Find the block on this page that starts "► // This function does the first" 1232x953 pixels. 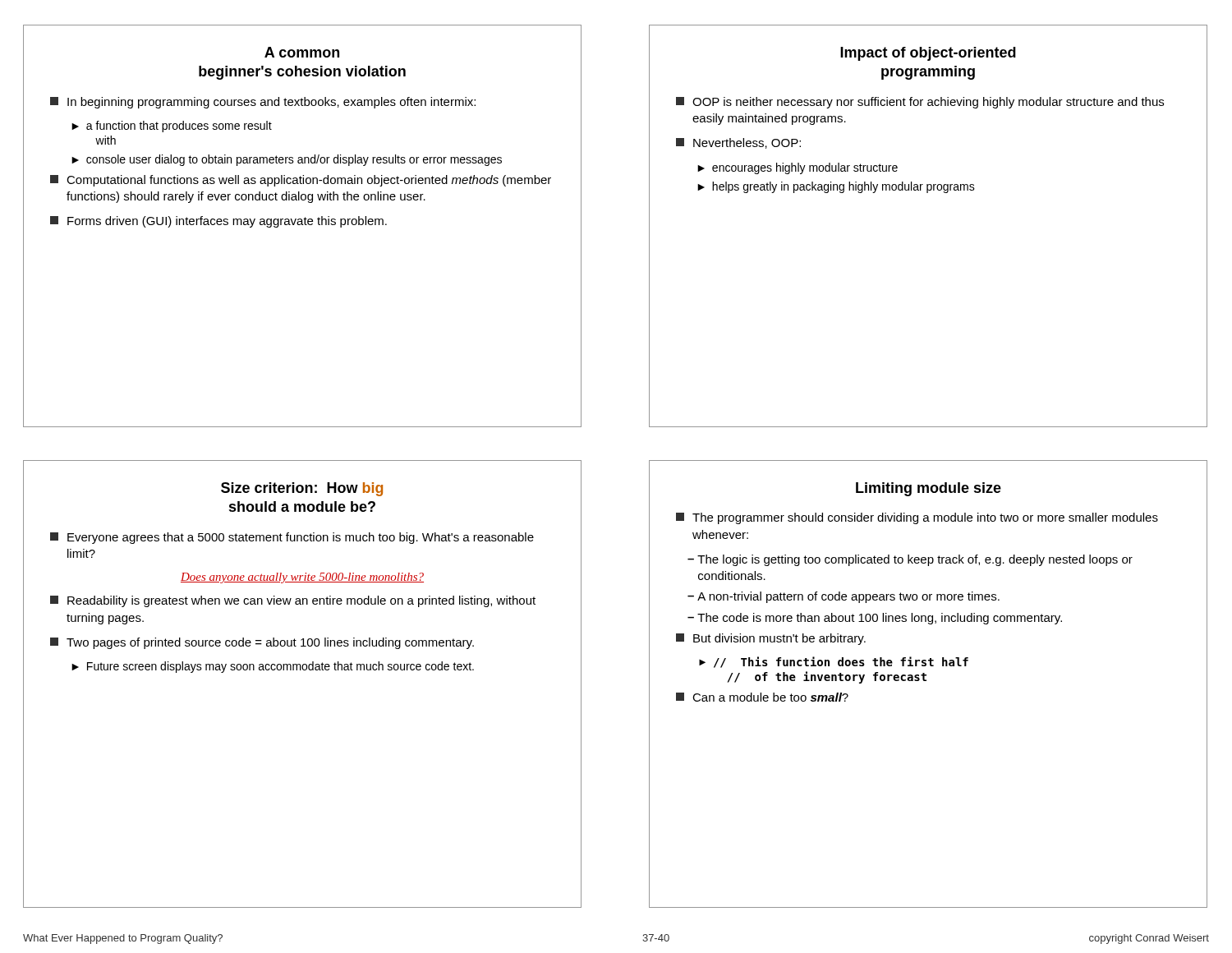pos(940,670)
